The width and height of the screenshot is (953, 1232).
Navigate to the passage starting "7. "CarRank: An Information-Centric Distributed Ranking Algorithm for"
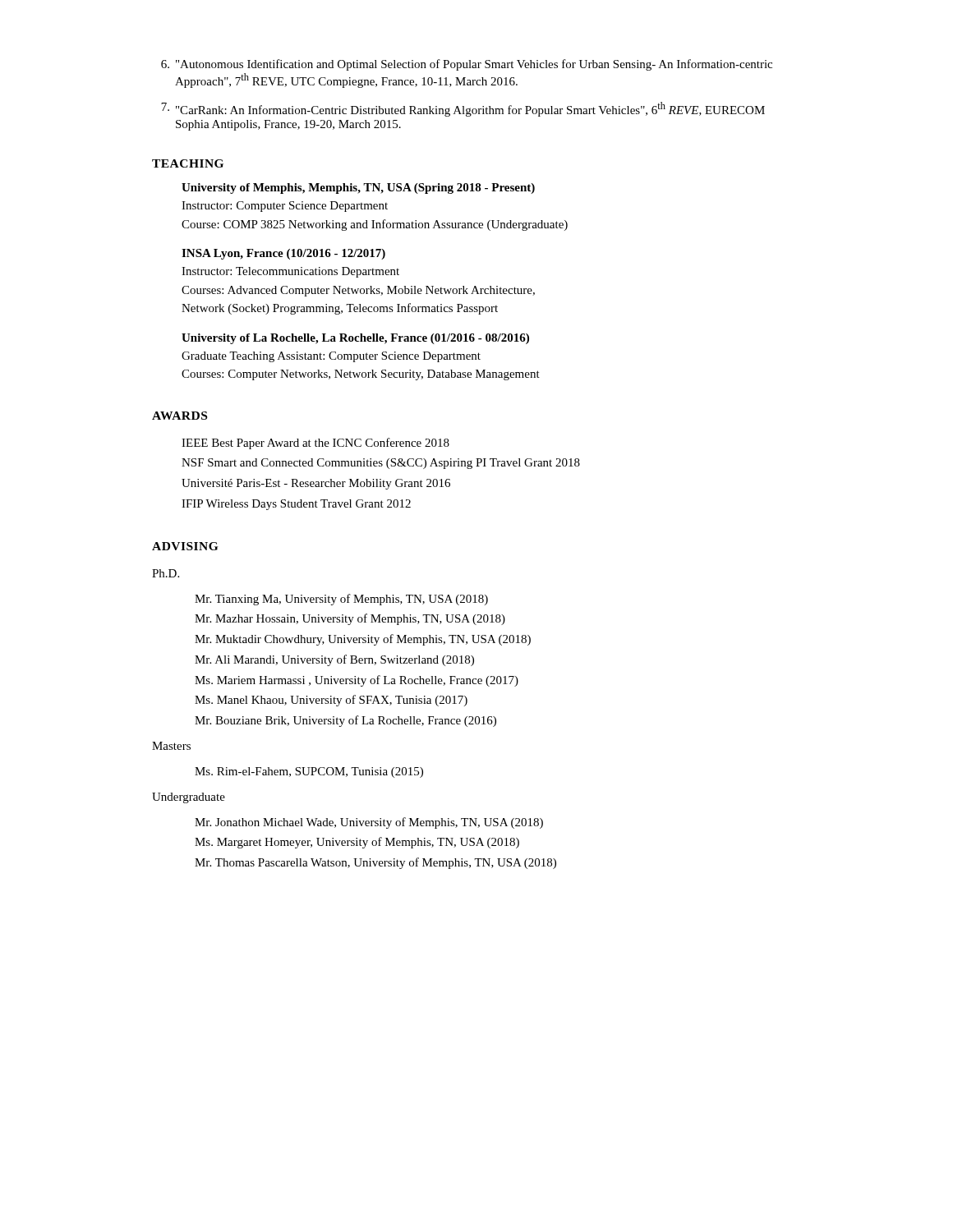tap(476, 116)
